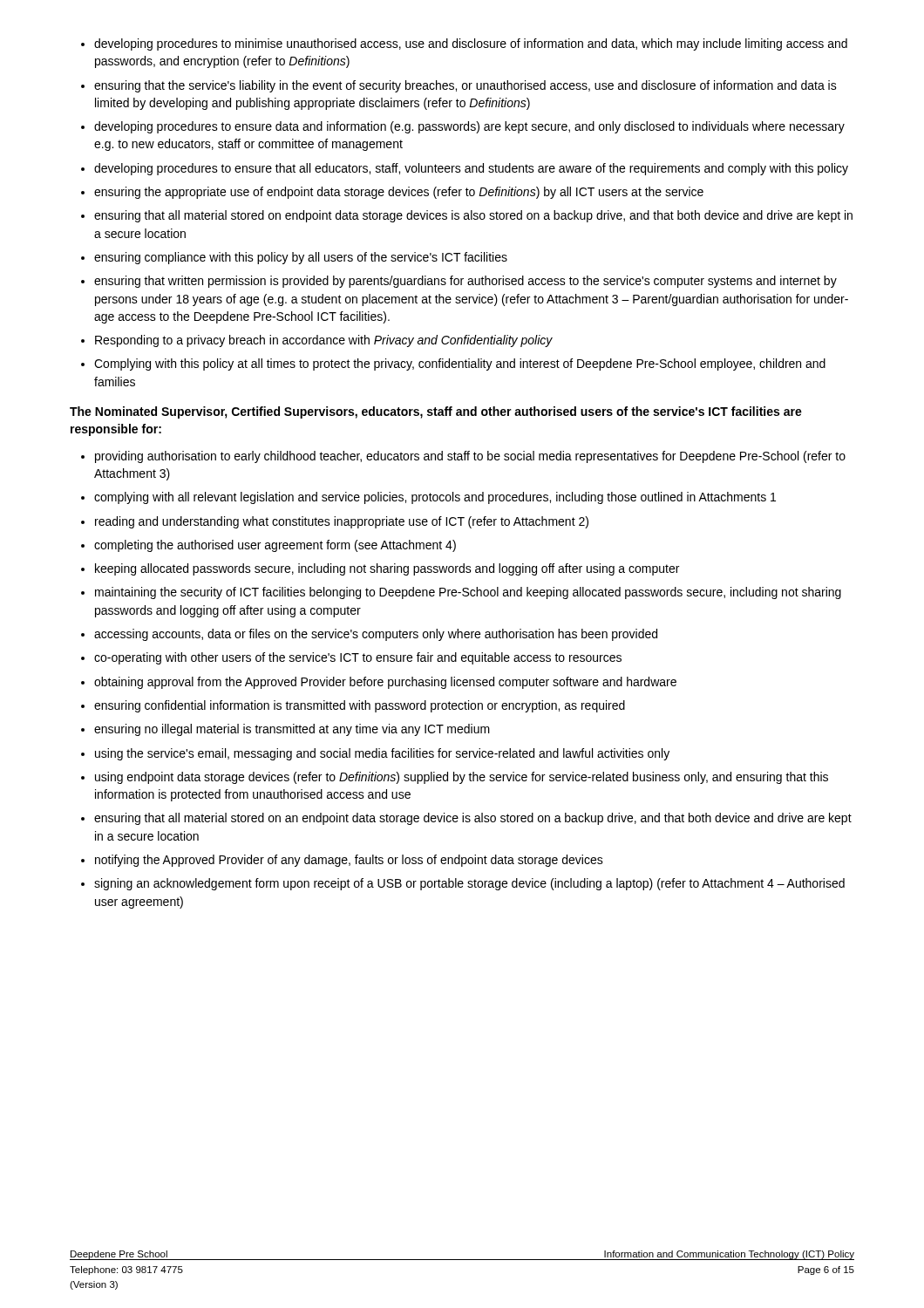Select the list item with the text "ensuring that the service's liability in the event"
The height and width of the screenshot is (1308, 924).
(x=474, y=94)
